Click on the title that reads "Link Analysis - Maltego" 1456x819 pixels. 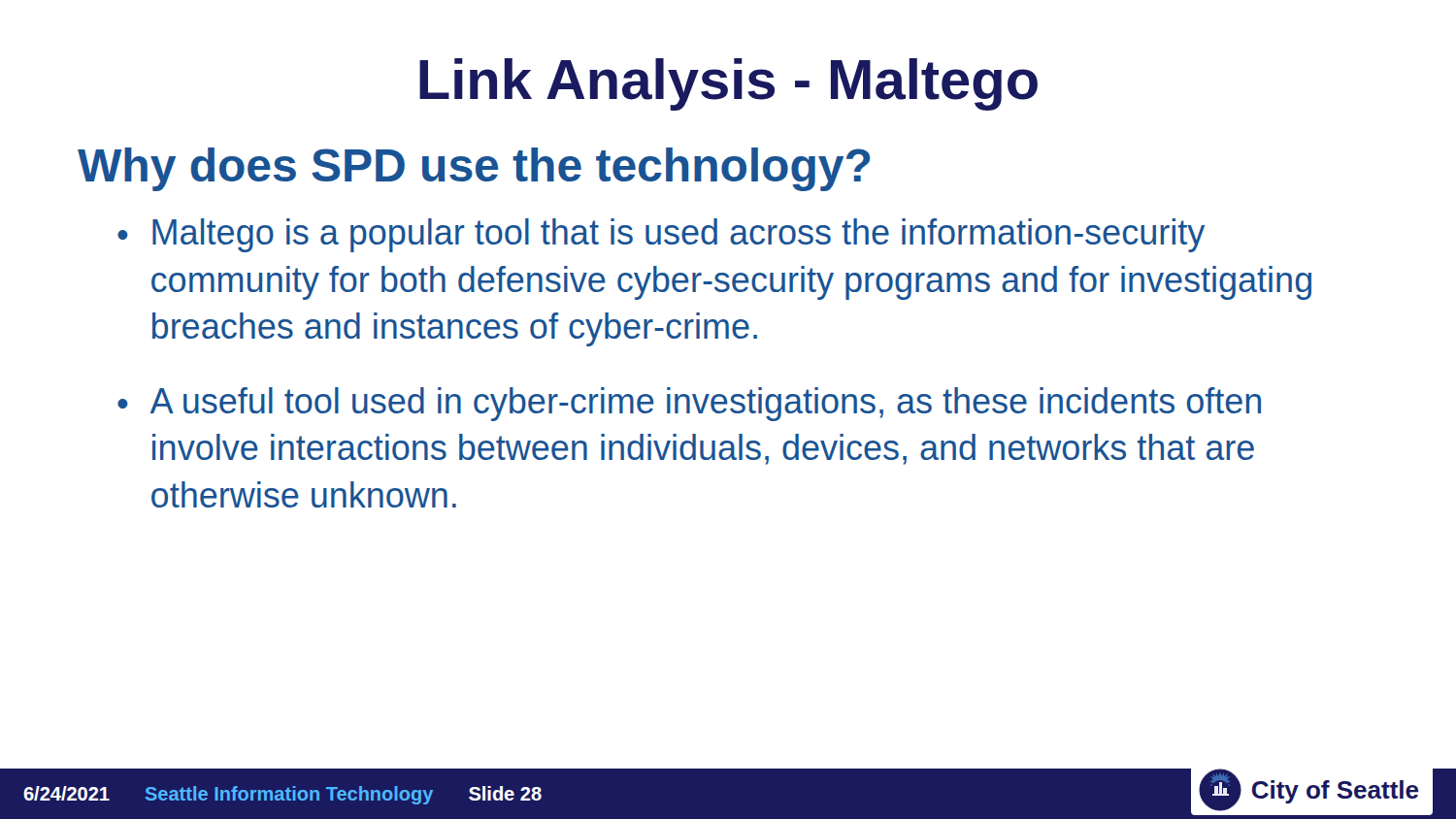pyautogui.click(x=728, y=79)
